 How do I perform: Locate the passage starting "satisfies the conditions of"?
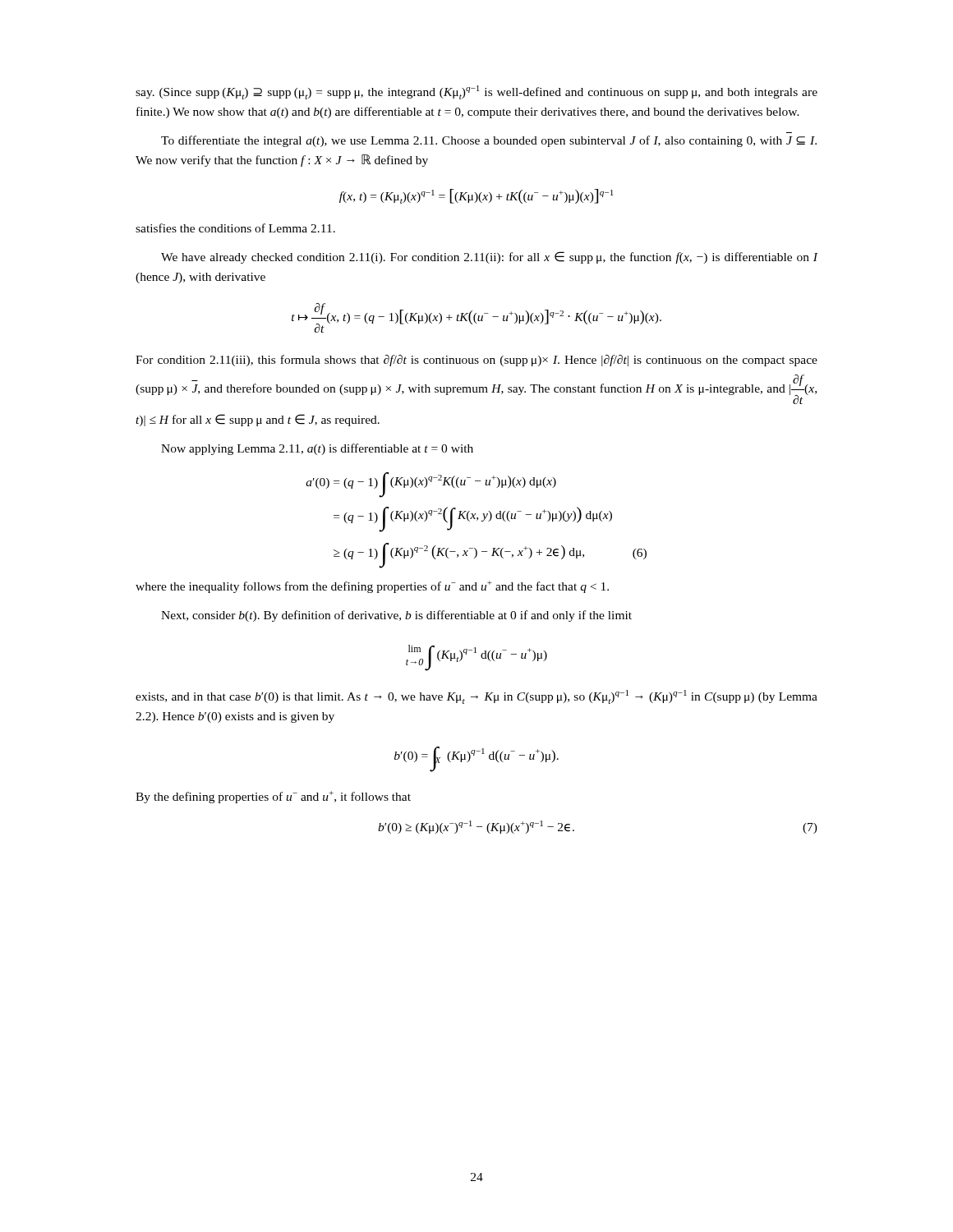235,228
